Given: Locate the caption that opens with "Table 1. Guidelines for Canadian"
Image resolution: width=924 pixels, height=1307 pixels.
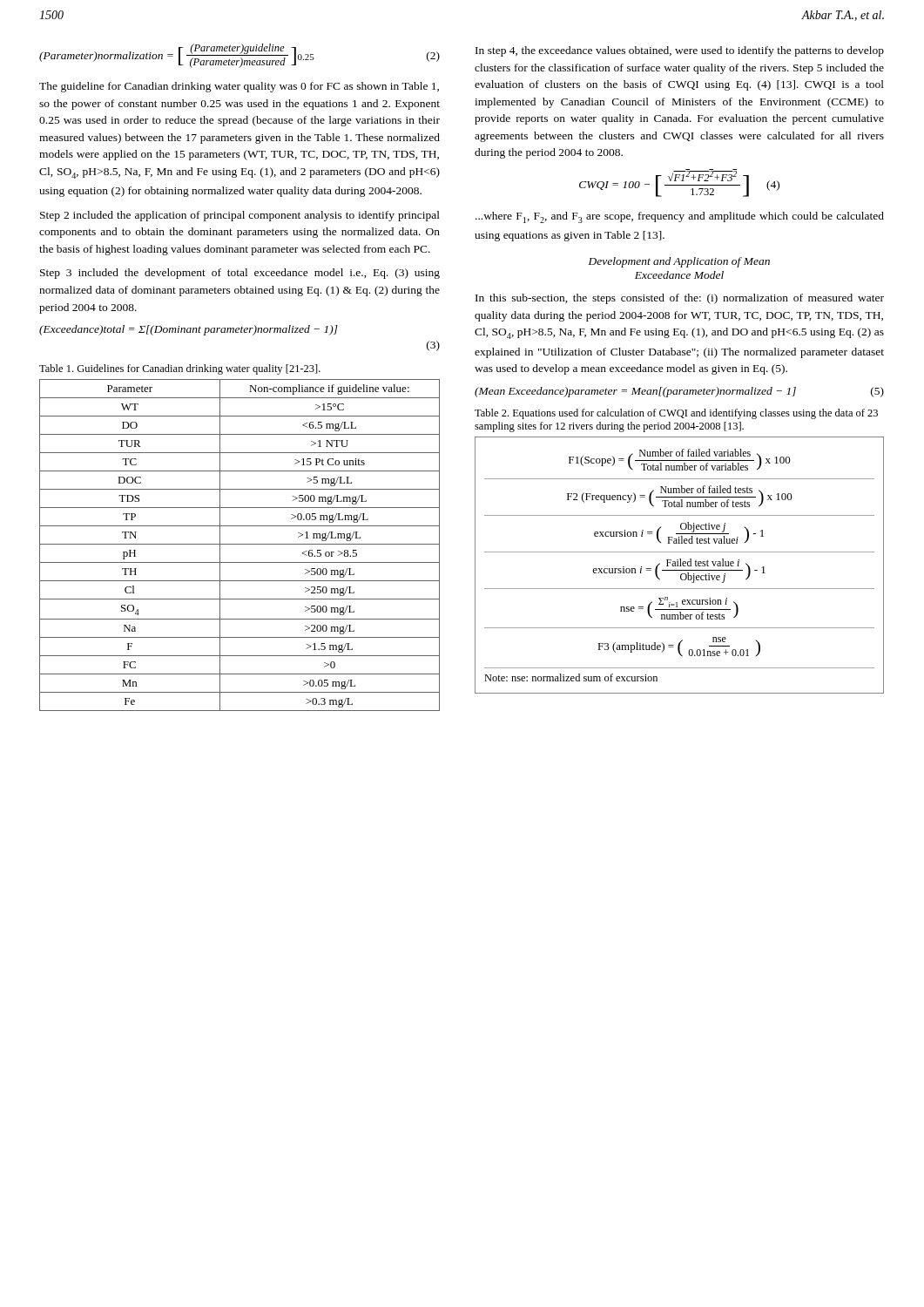Looking at the screenshot, I should (180, 369).
